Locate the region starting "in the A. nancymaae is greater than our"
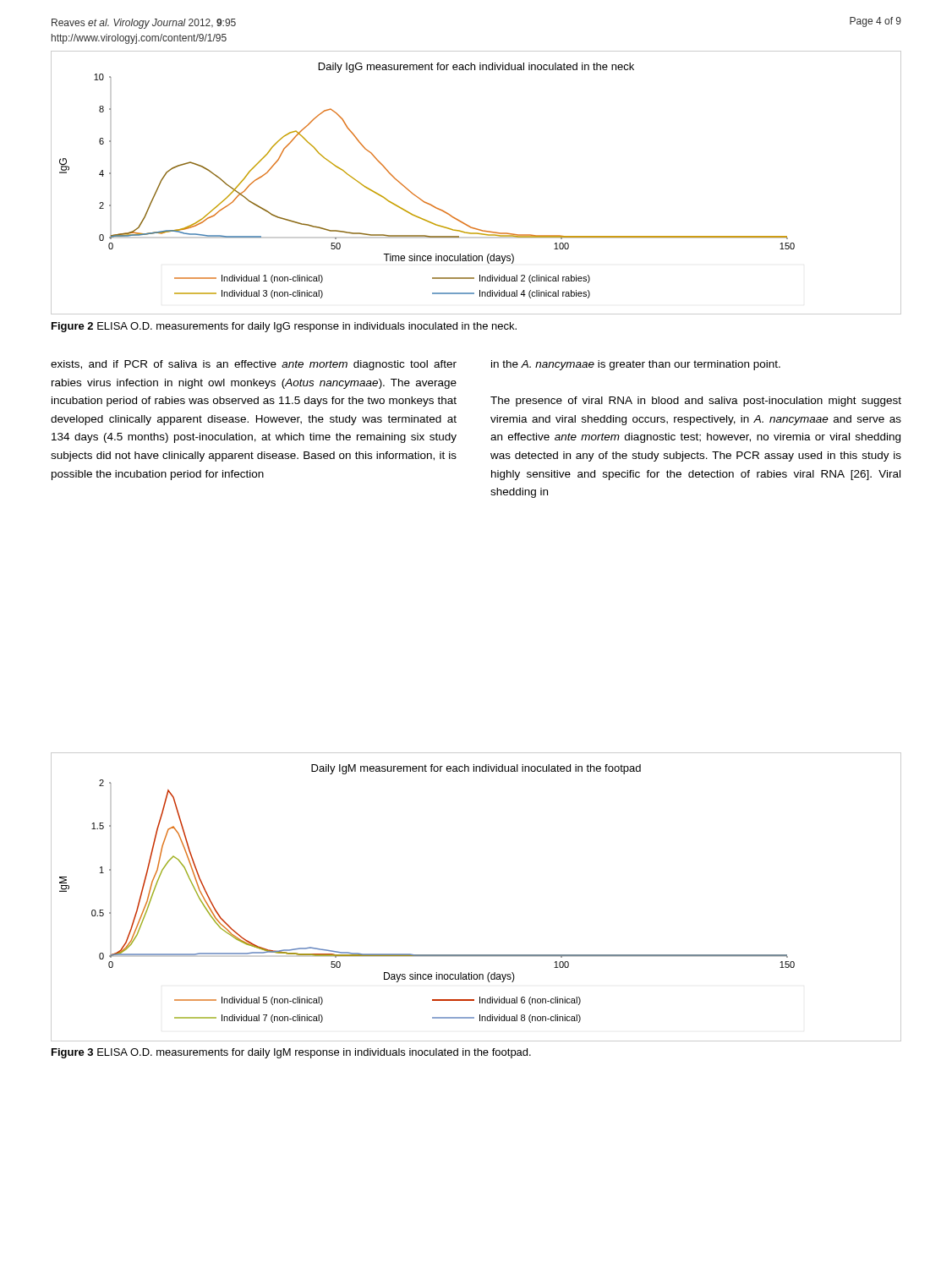Viewport: 952px width, 1268px height. pos(696,428)
